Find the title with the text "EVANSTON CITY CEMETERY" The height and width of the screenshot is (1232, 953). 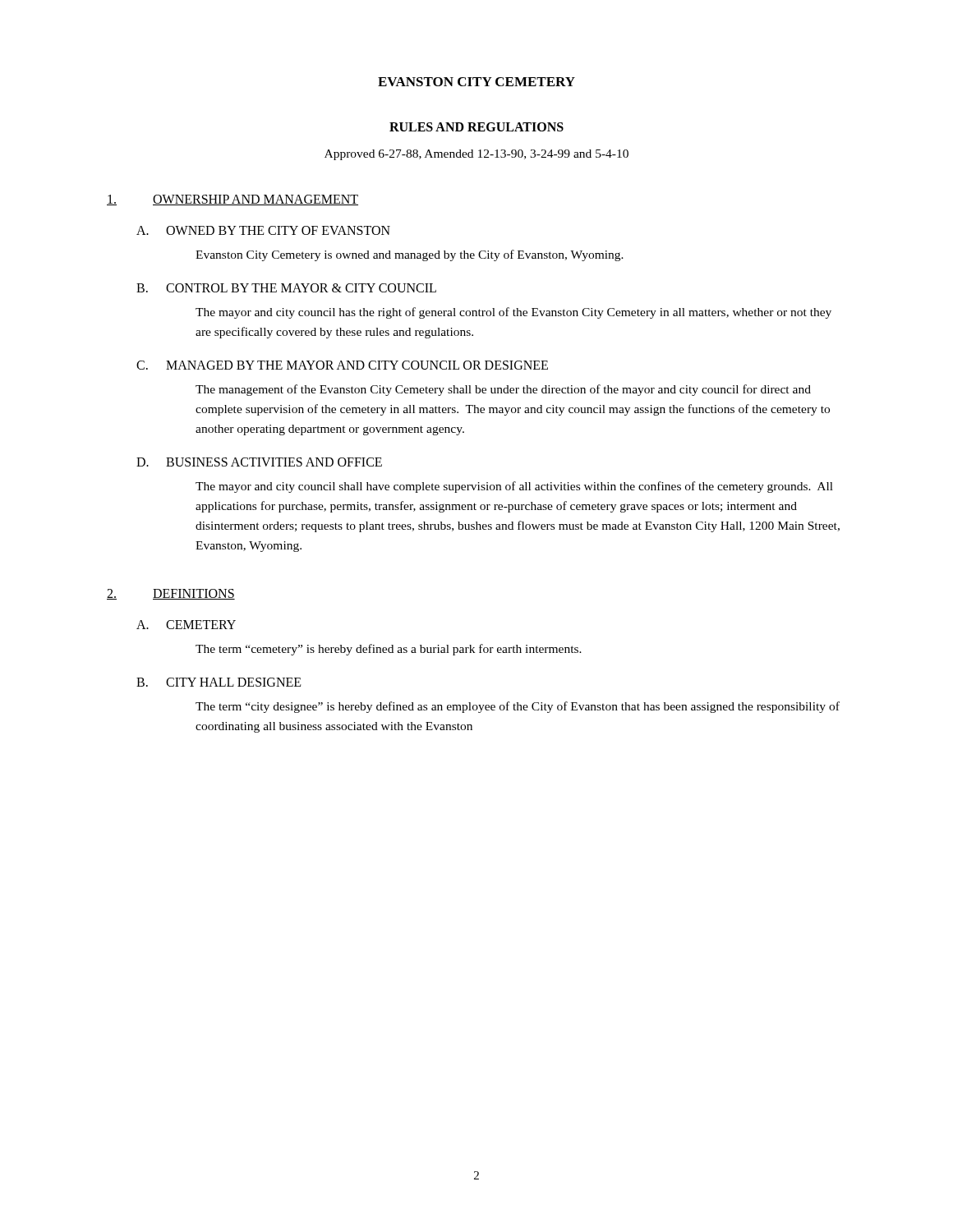click(x=476, y=82)
